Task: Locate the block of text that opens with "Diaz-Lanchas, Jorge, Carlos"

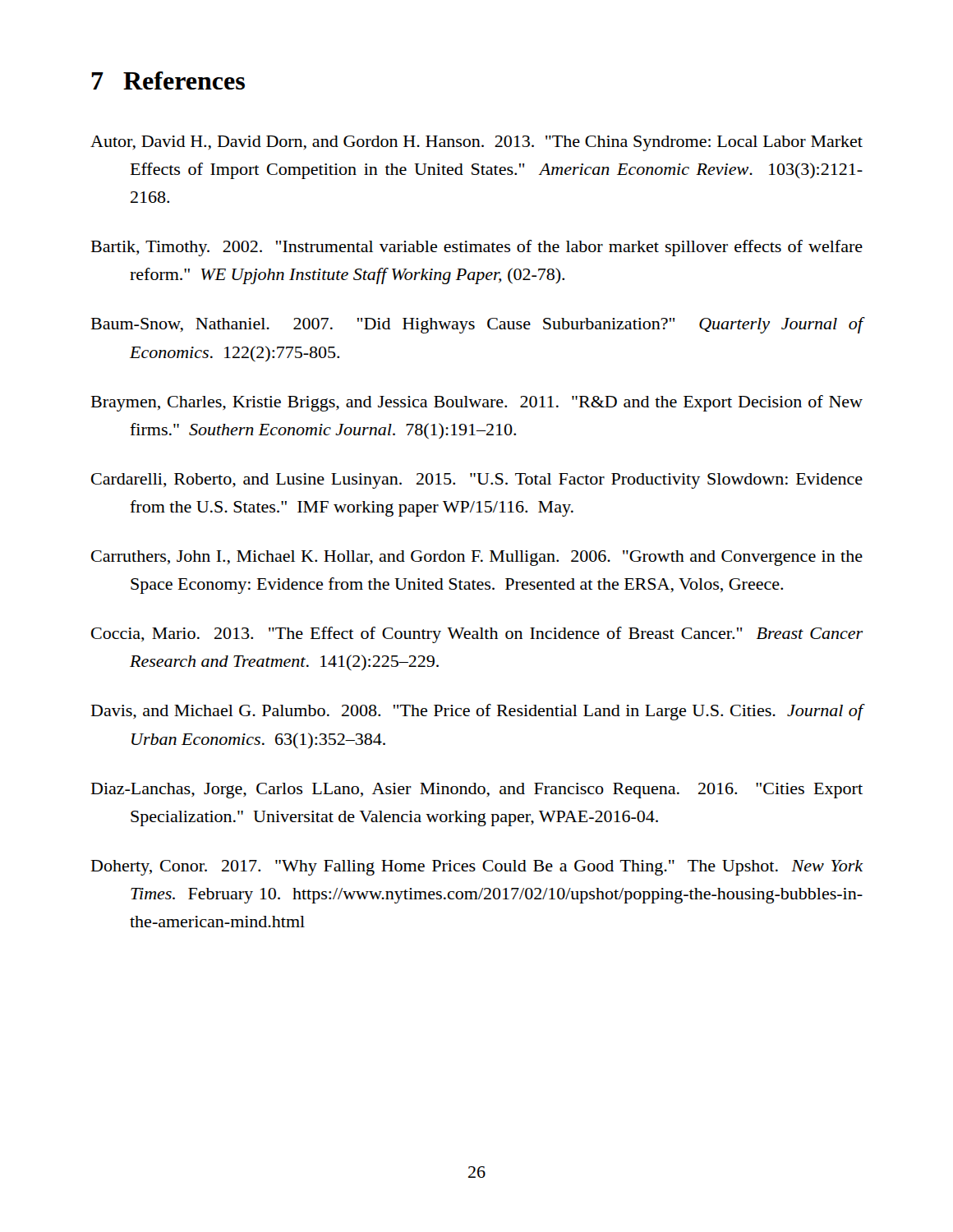Action: click(x=476, y=802)
